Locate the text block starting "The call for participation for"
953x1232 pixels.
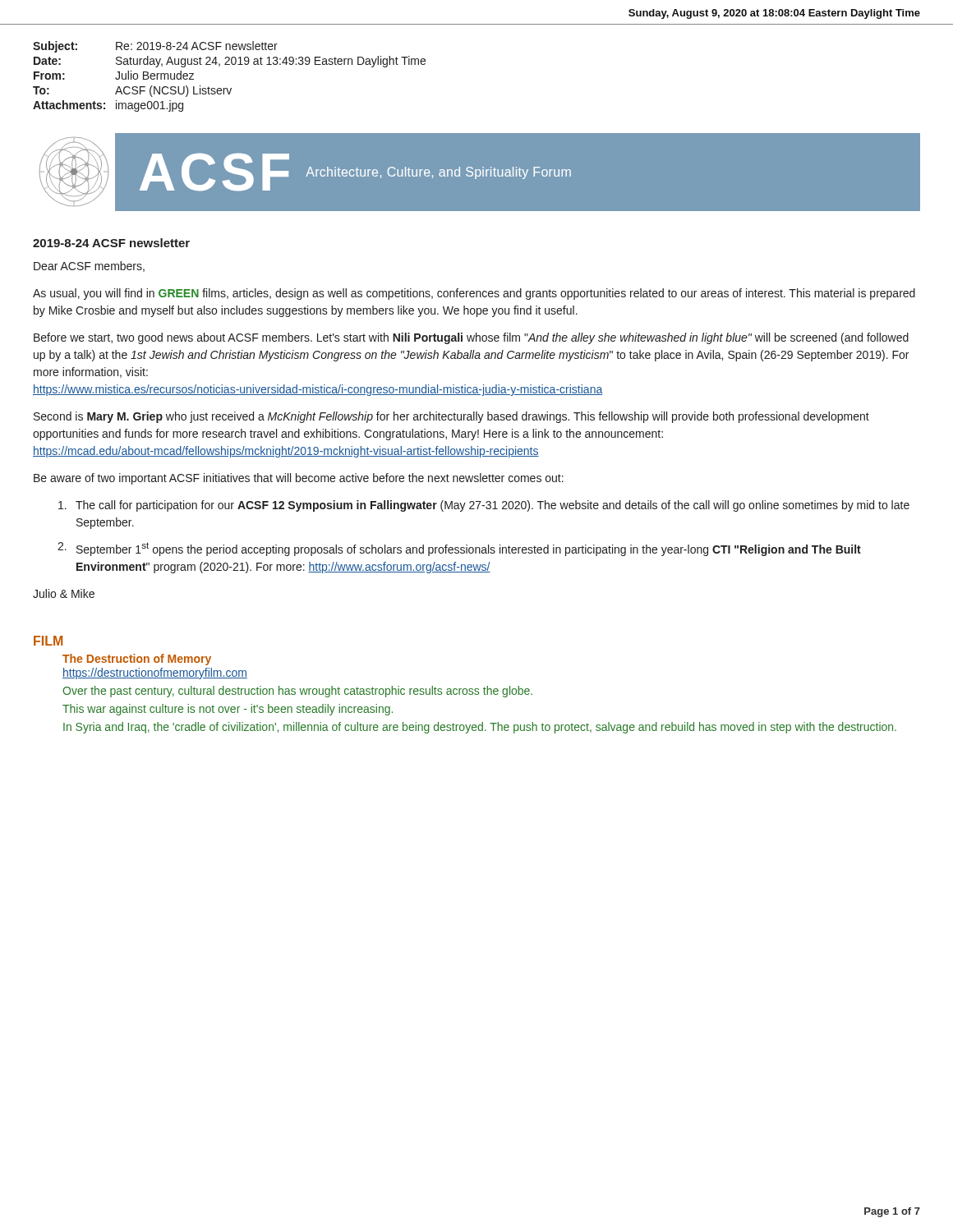coord(489,514)
